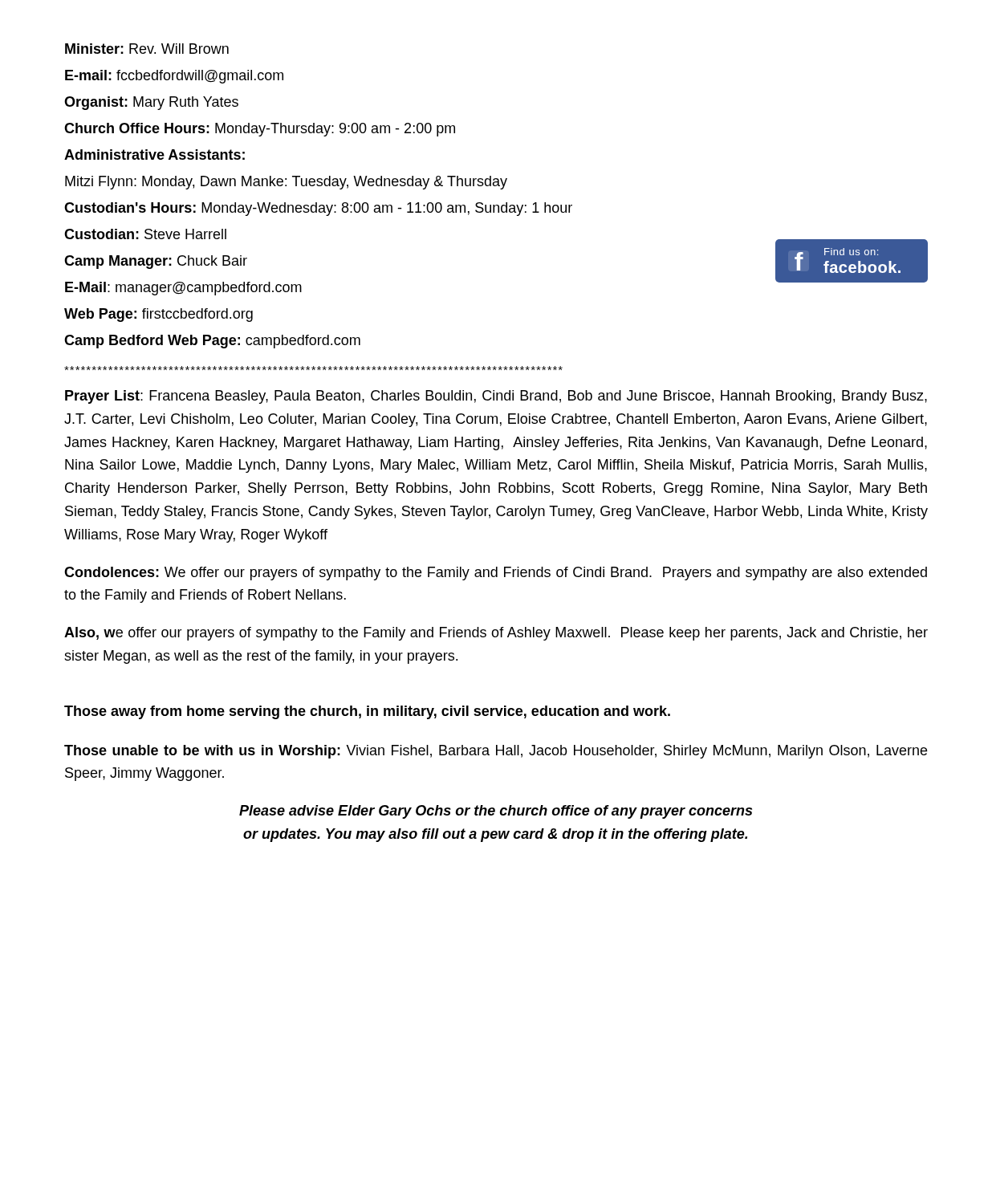The image size is (992, 1204).
Task: Navigate to the element starting "Custodian: Steve Harrell"
Action: pos(146,234)
